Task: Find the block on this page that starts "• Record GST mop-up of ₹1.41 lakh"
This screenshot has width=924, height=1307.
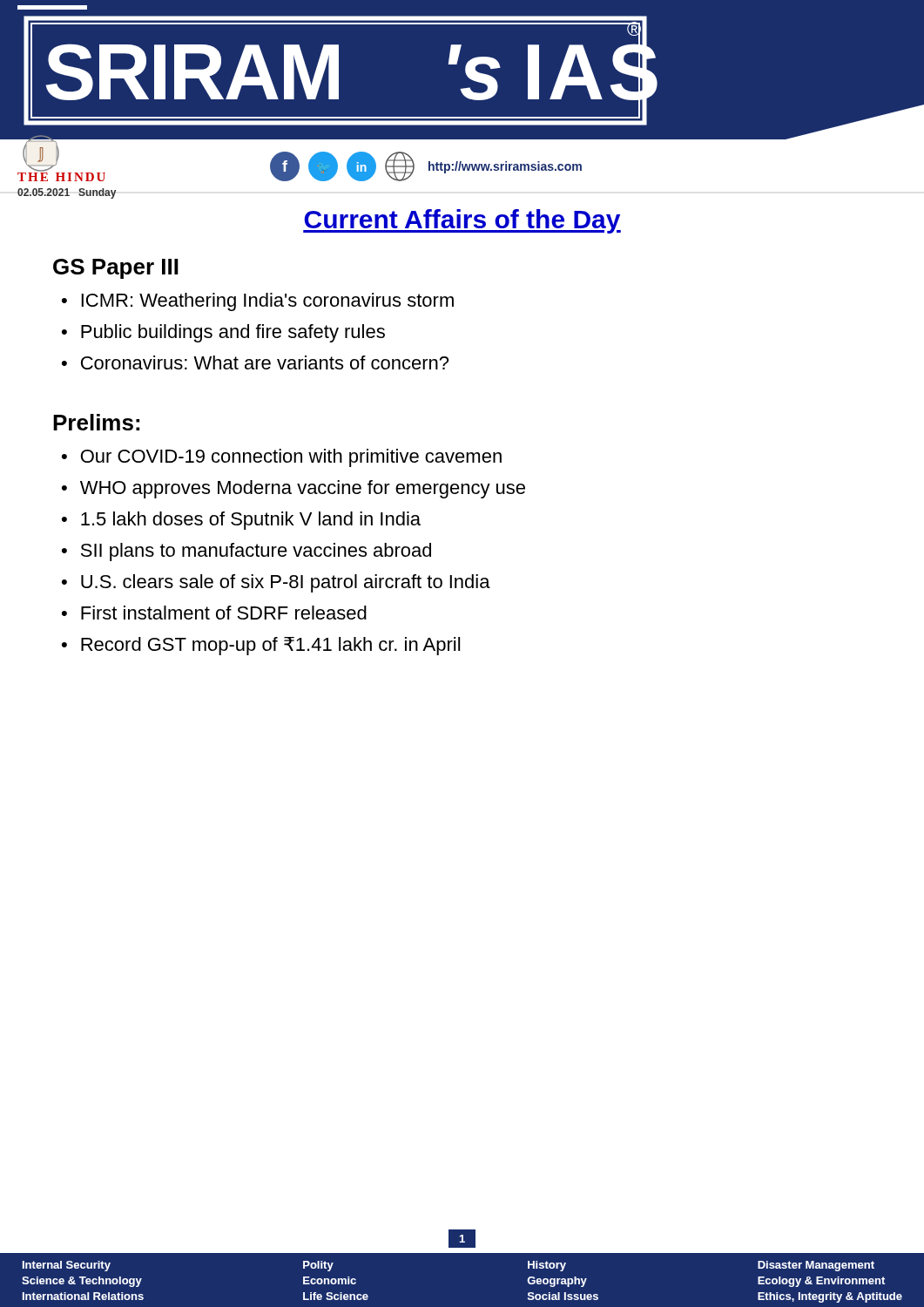Action: (261, 645)
